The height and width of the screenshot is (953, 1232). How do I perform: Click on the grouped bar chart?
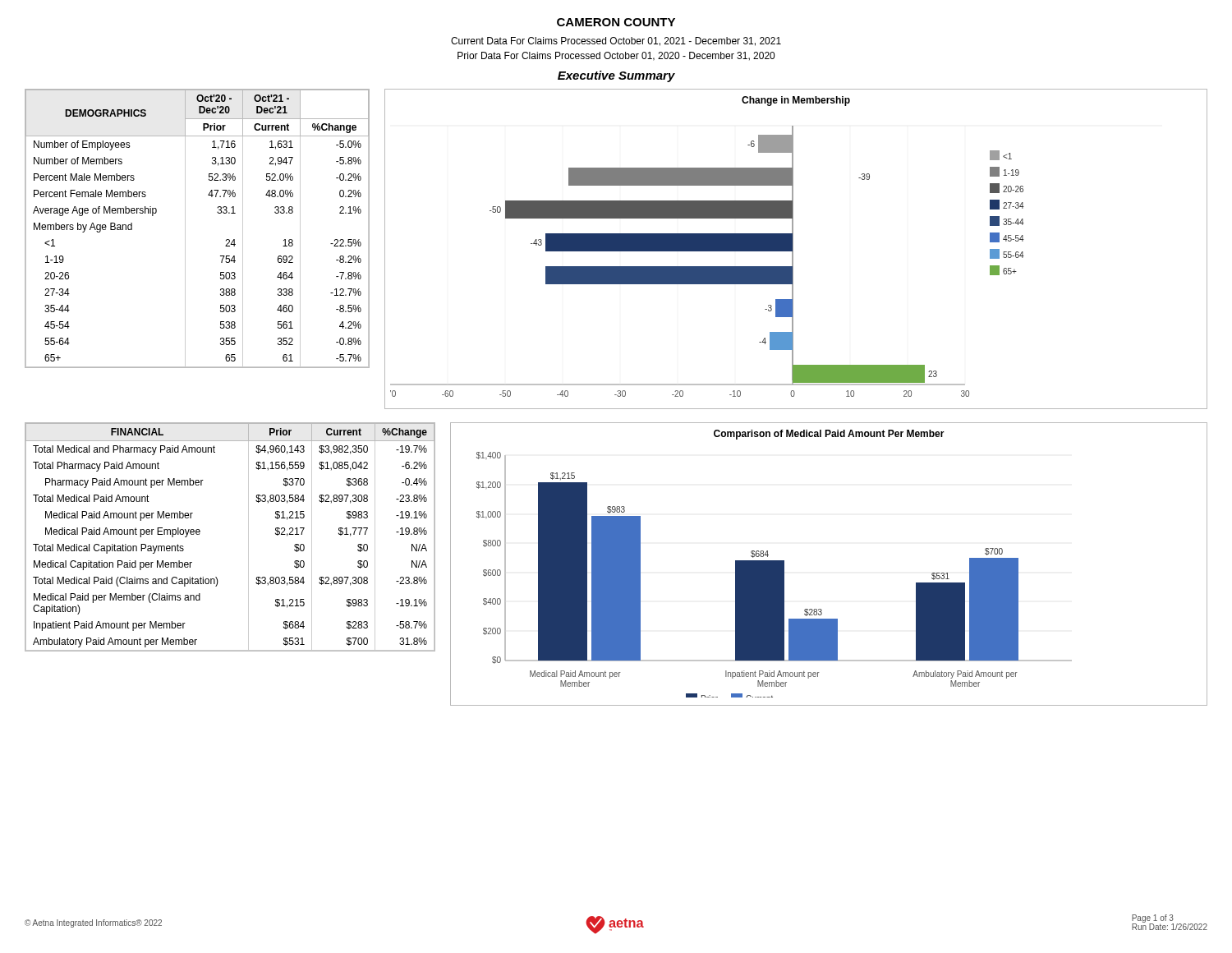point(829,564)
